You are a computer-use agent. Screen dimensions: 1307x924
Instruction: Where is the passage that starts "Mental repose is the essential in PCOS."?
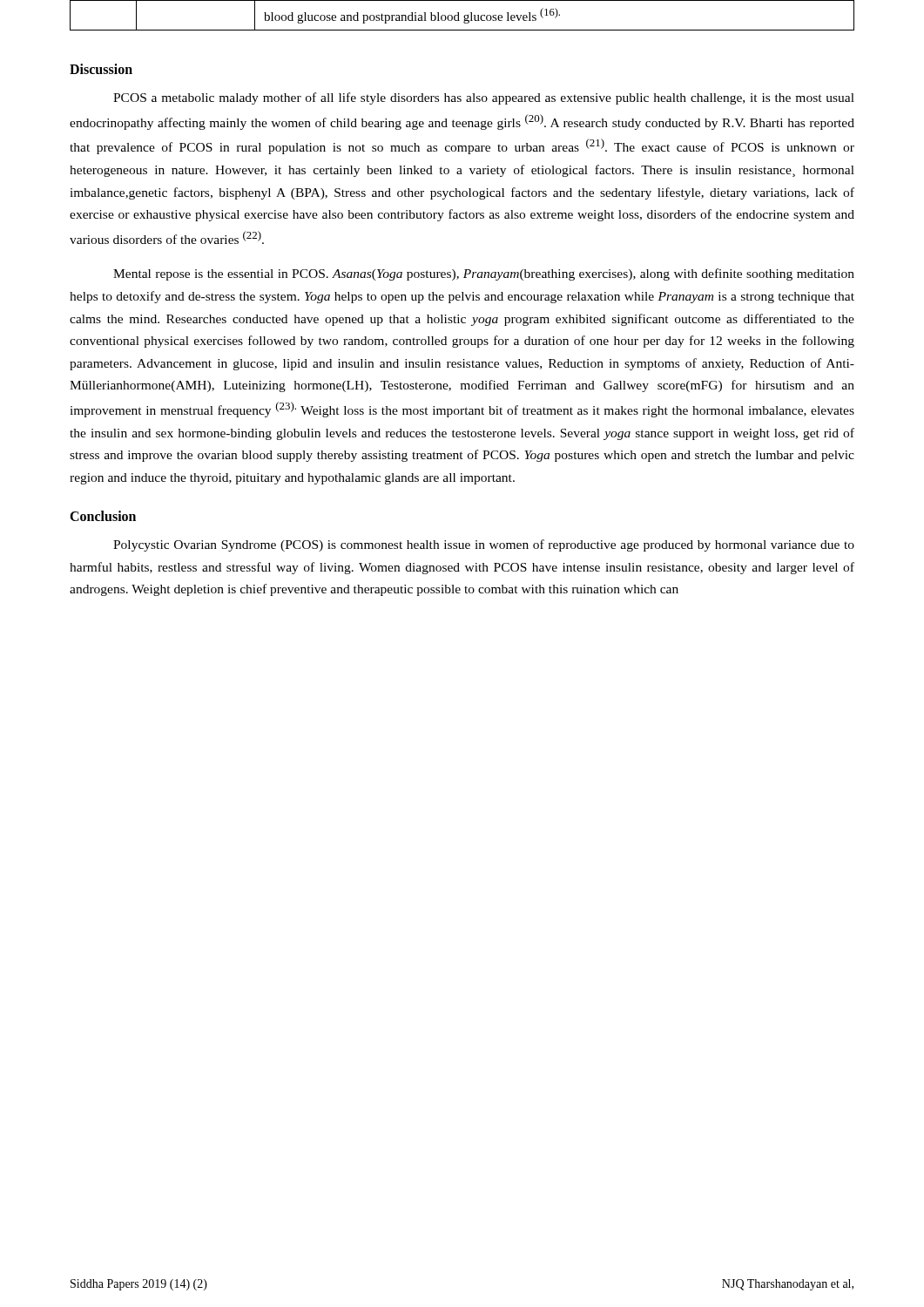[462, 373]
